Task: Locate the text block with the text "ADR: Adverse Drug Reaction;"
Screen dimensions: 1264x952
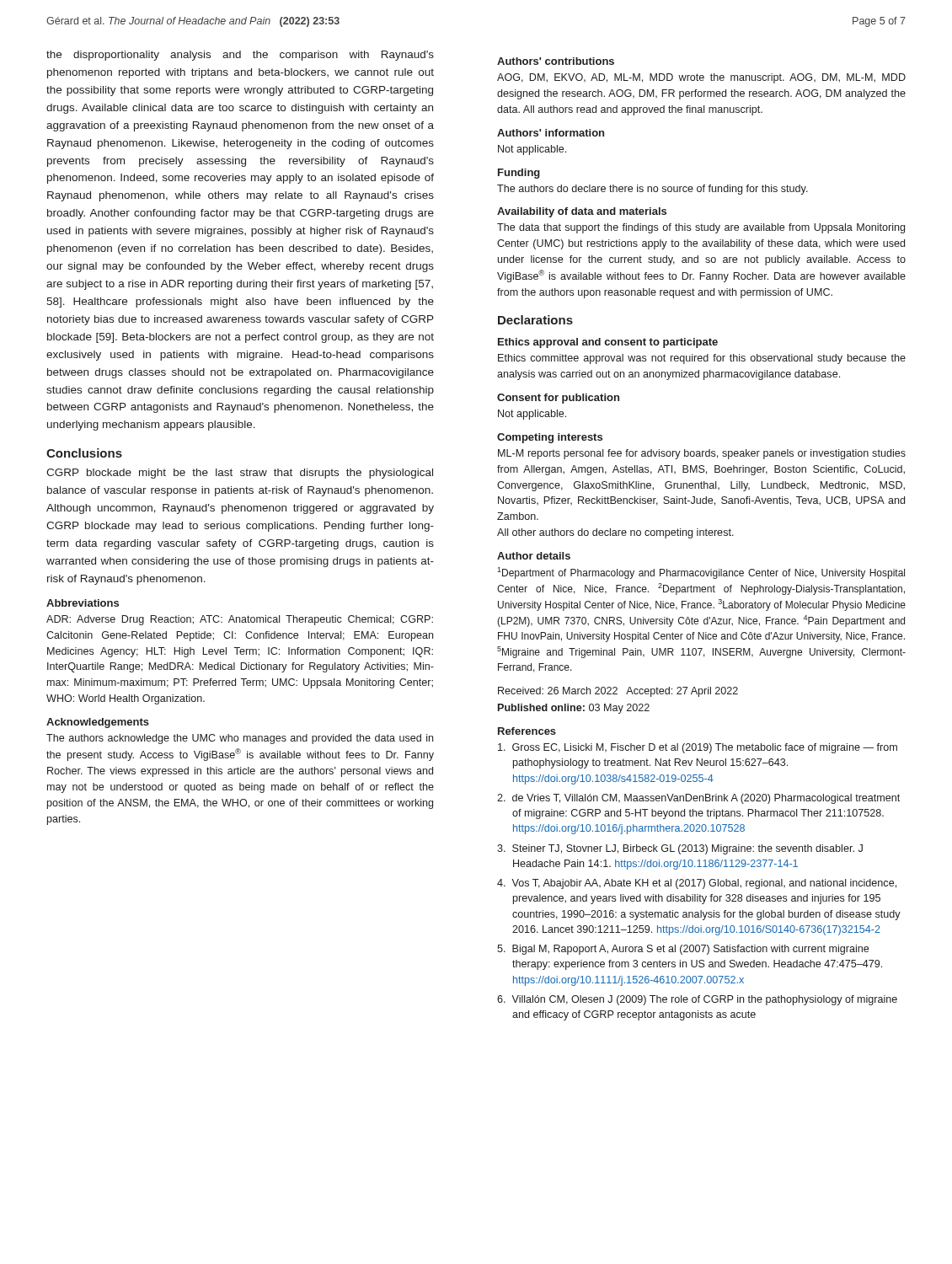Action: [x=240, y=659]
